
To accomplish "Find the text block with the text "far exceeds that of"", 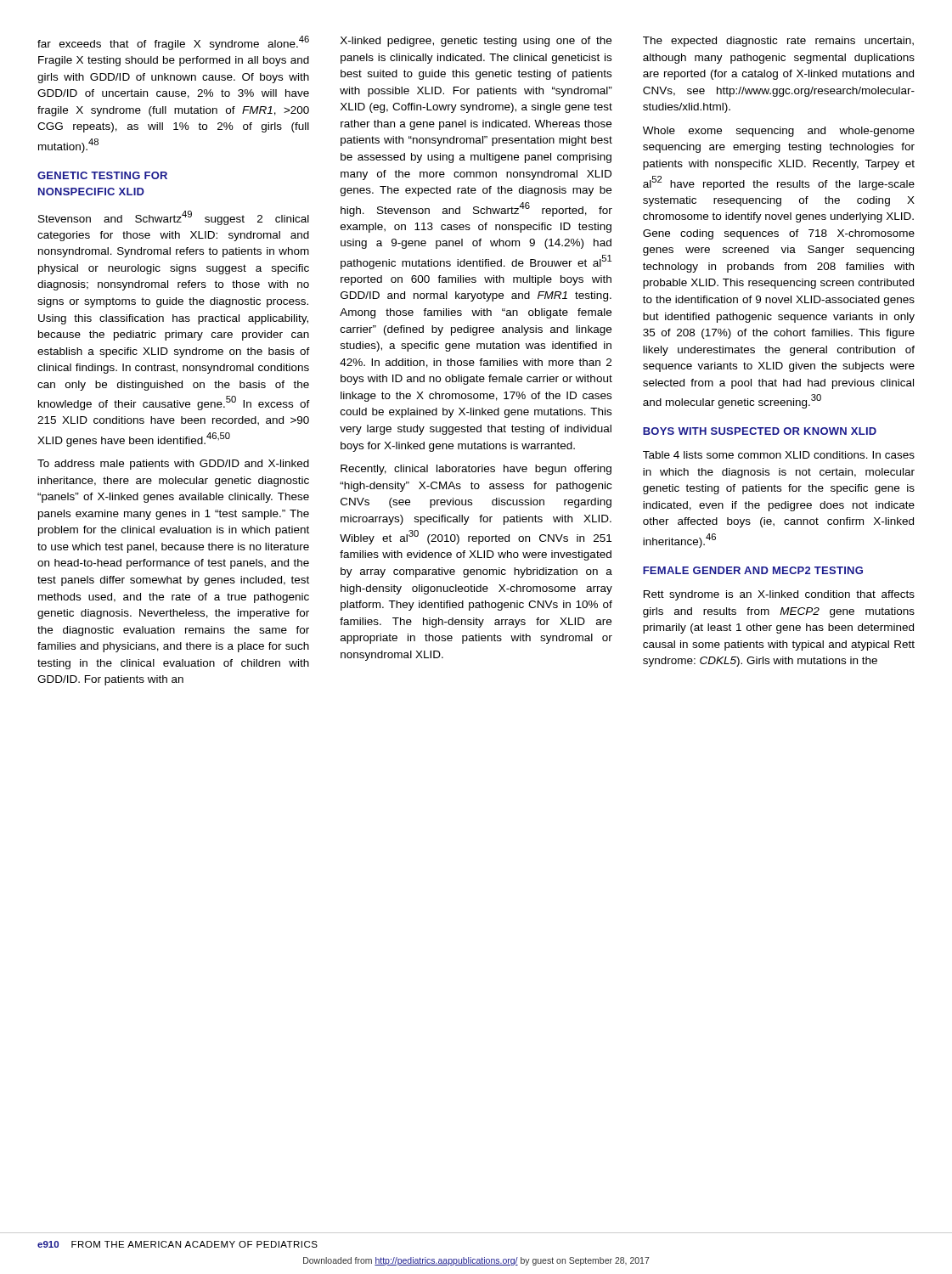I will coord(173,93).
